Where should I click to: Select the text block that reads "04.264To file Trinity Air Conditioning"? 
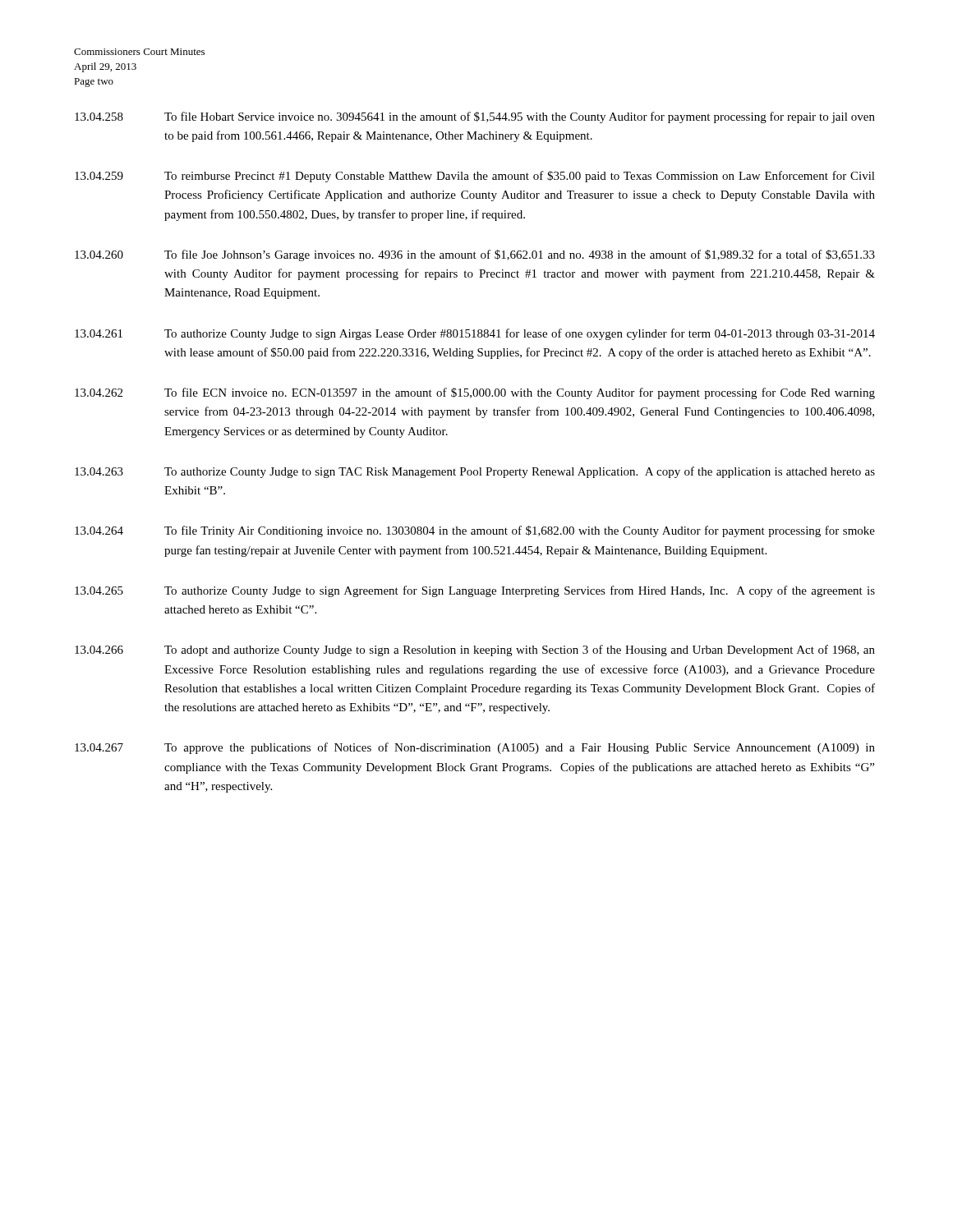pyautogui.click(x=474, y=541)
